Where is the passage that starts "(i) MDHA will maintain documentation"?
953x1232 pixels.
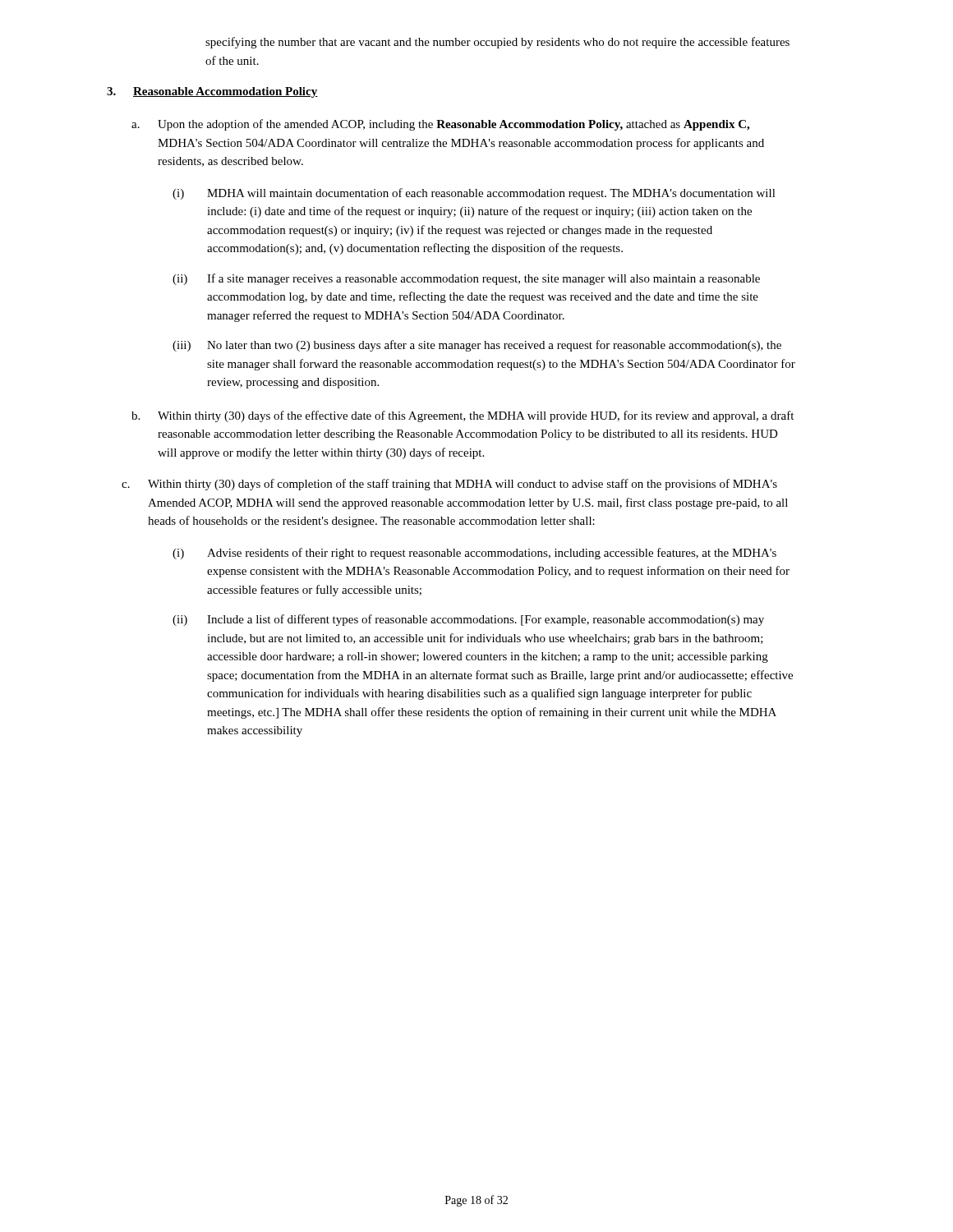coord(485,221)
